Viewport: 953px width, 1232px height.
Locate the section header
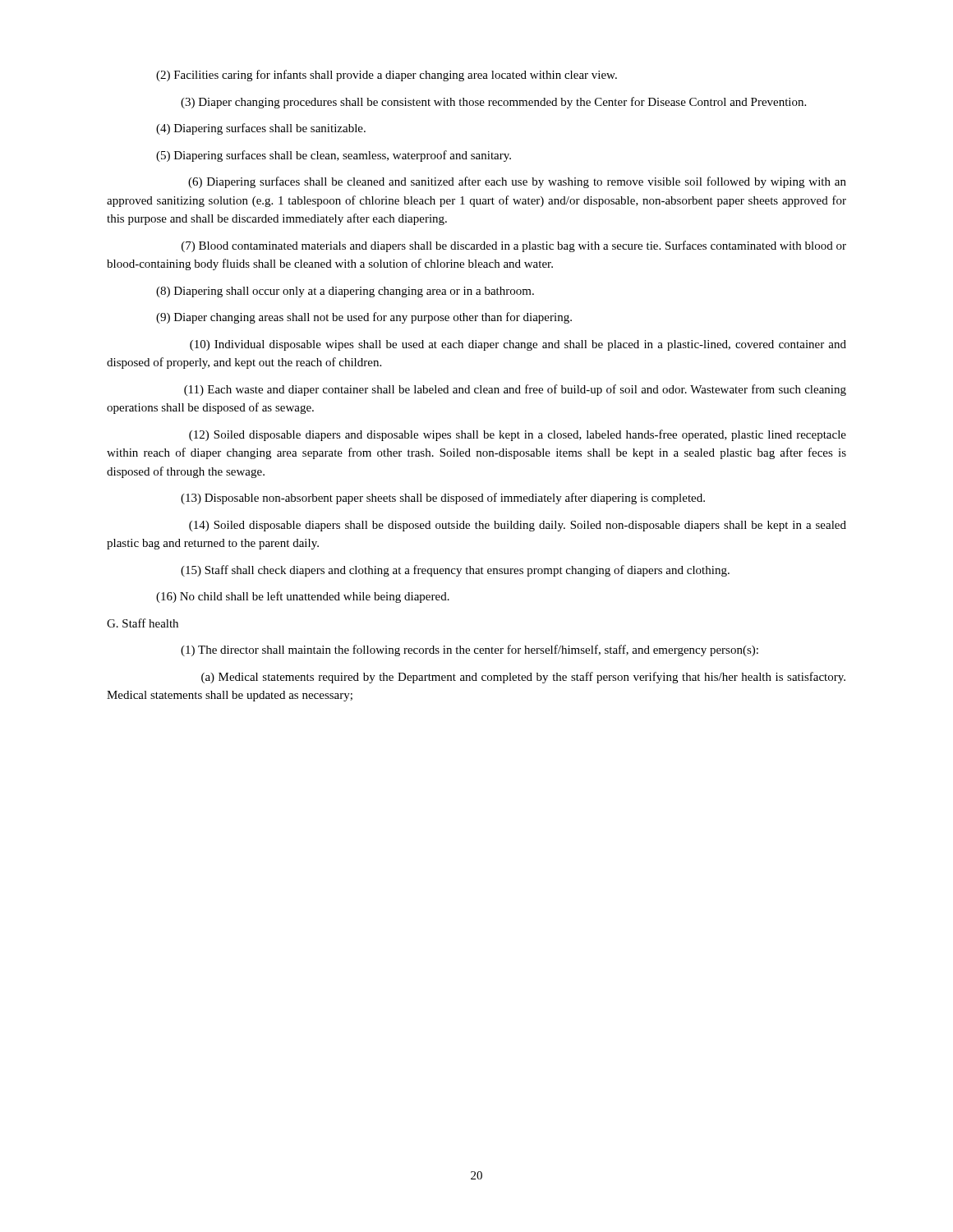(143, 623)
